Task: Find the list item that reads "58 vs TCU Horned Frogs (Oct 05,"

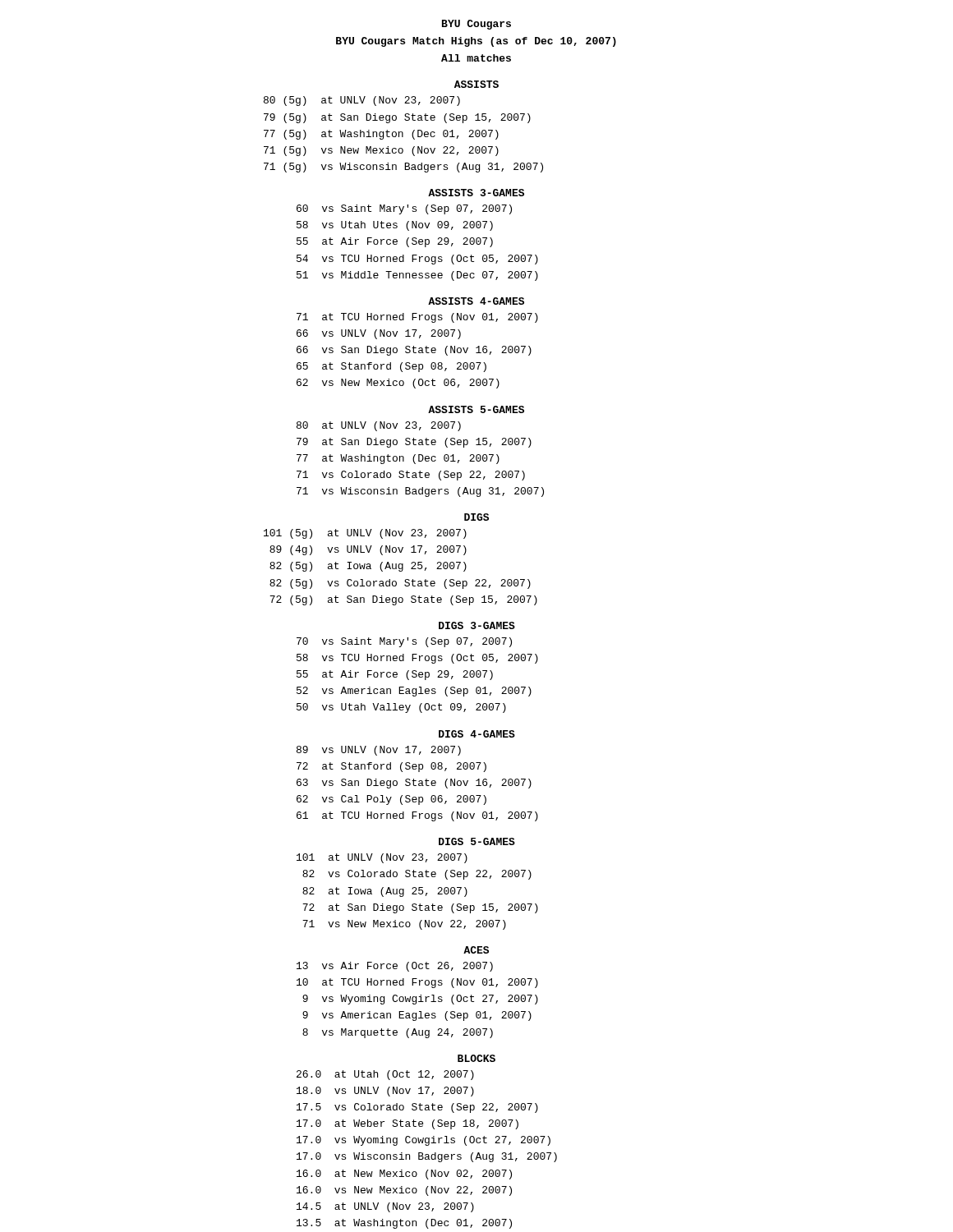Action: [x=418, y=658]
